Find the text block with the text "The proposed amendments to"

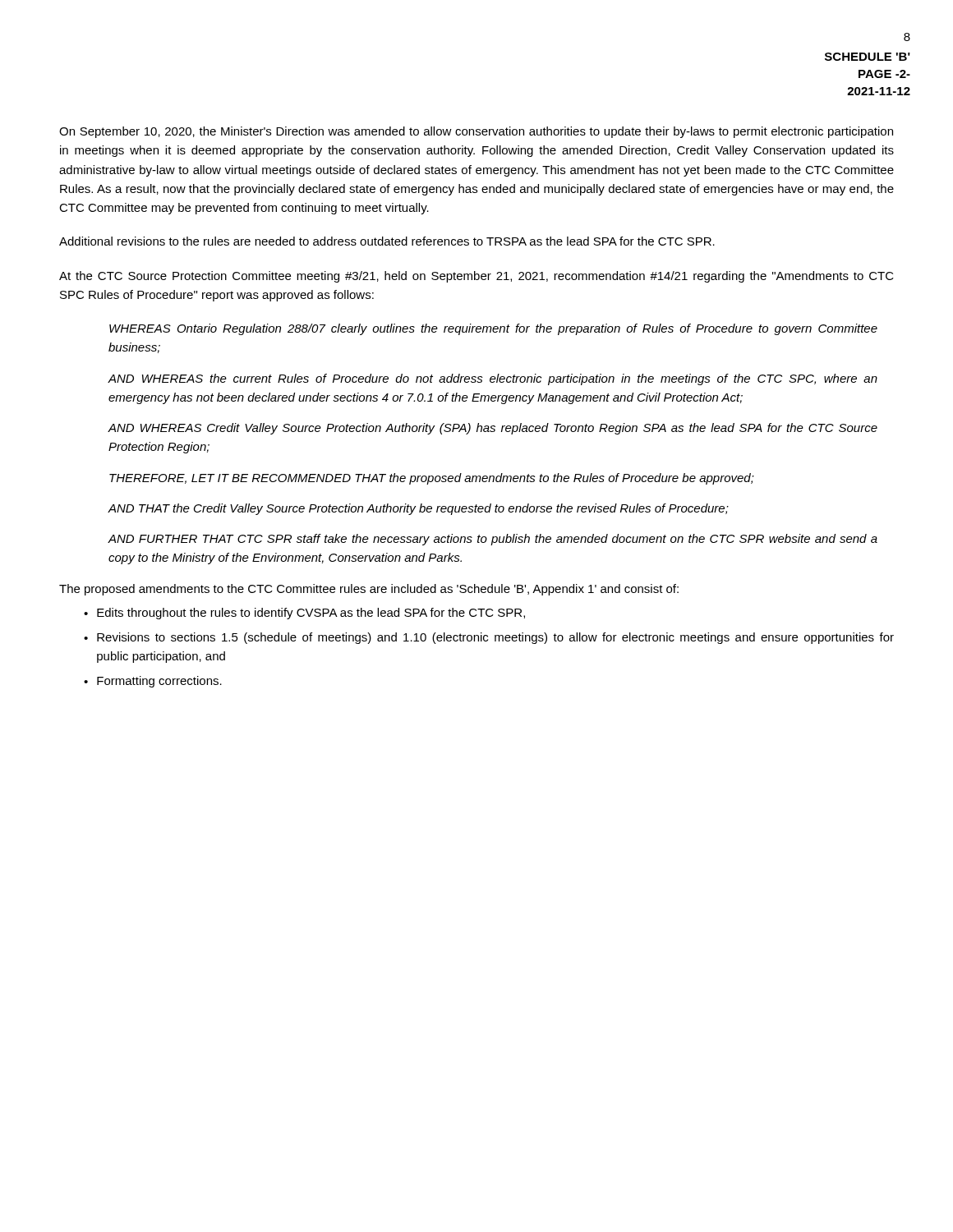point(369,588)
